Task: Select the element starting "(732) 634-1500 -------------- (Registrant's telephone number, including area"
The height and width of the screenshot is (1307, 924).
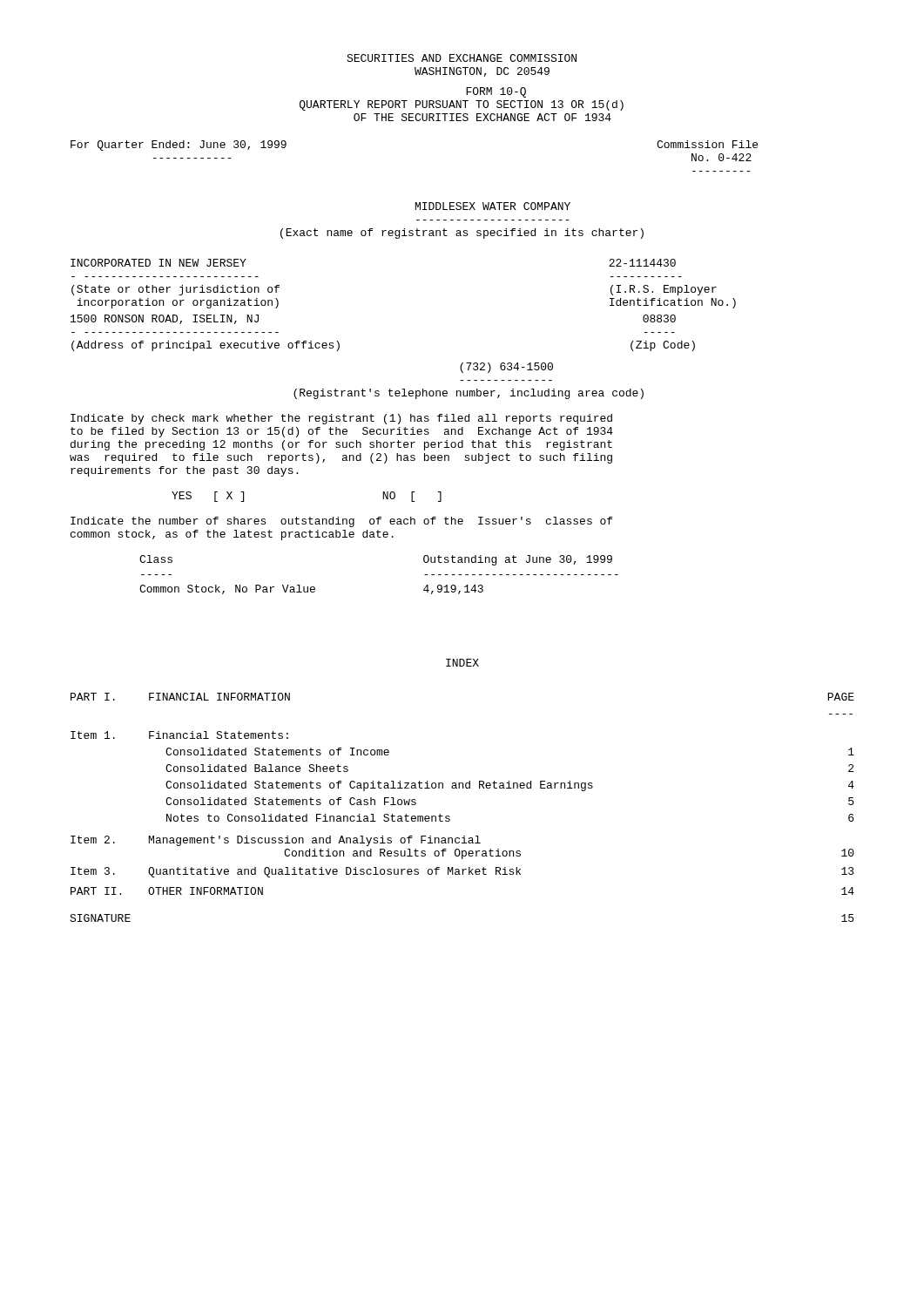Action: (x=462, y=380)
